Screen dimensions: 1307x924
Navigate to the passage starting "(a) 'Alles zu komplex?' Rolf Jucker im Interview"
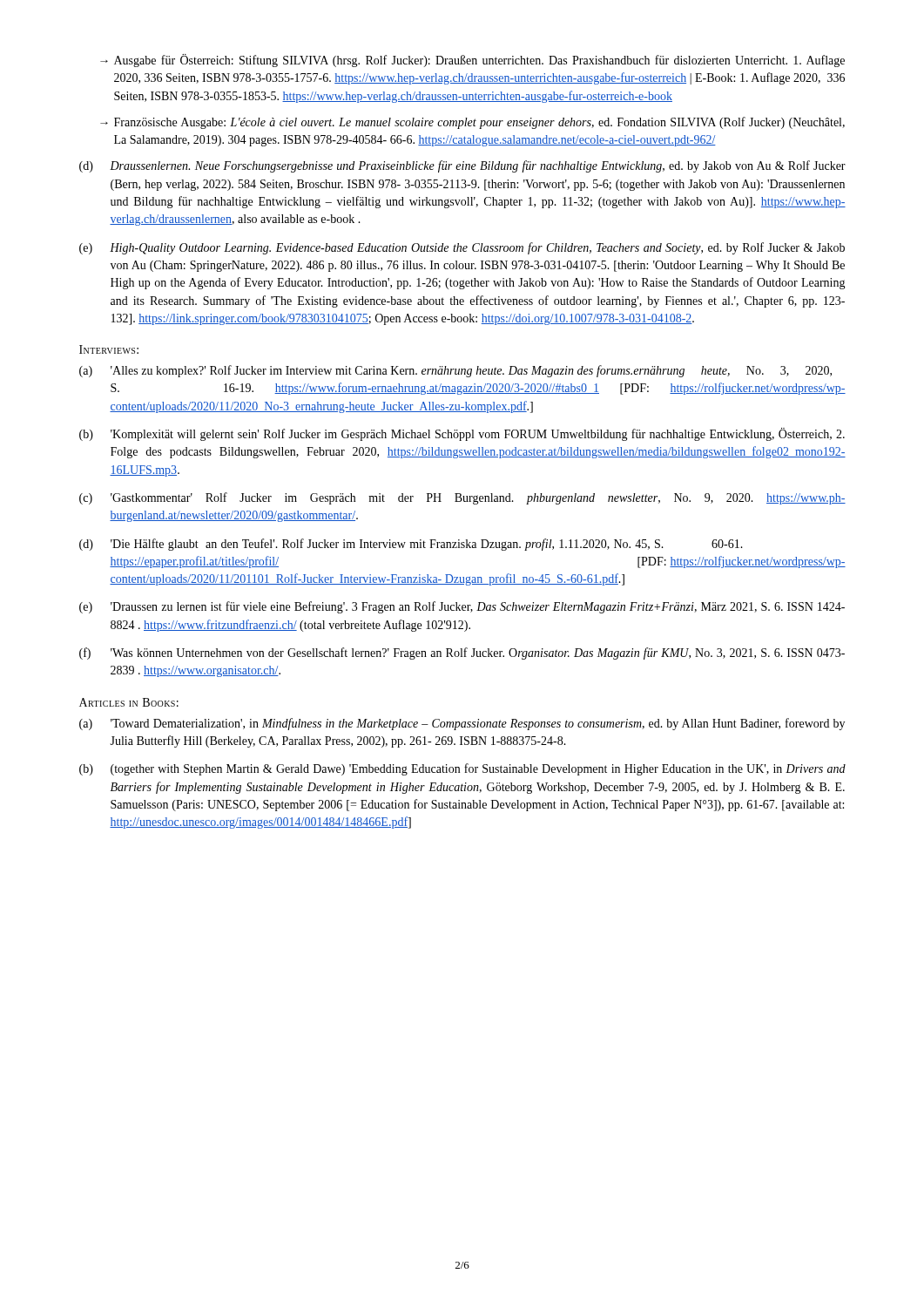pyautogui.click(x=462, y=389)
